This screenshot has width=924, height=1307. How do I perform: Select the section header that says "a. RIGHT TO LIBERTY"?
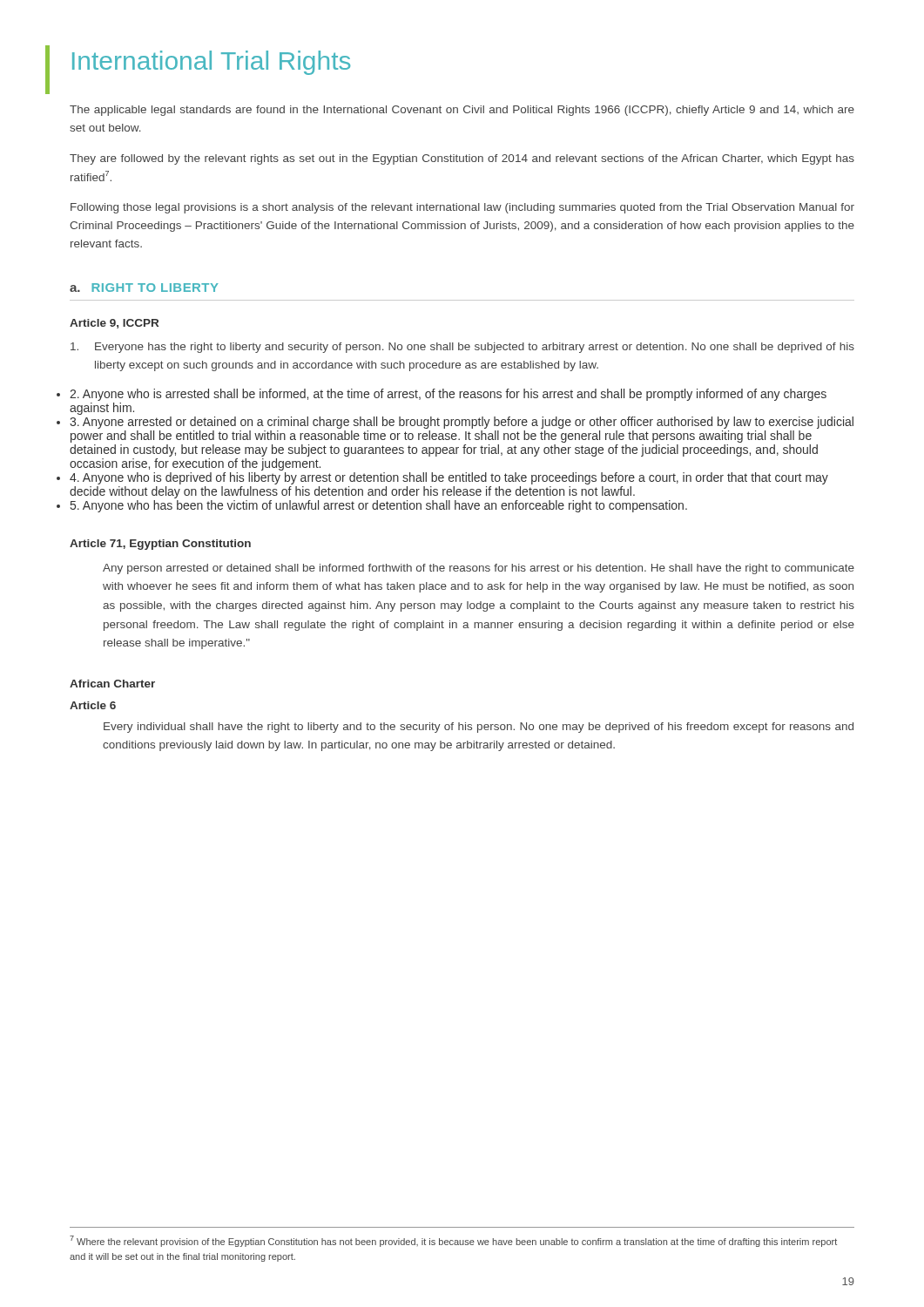coord(462,290)
